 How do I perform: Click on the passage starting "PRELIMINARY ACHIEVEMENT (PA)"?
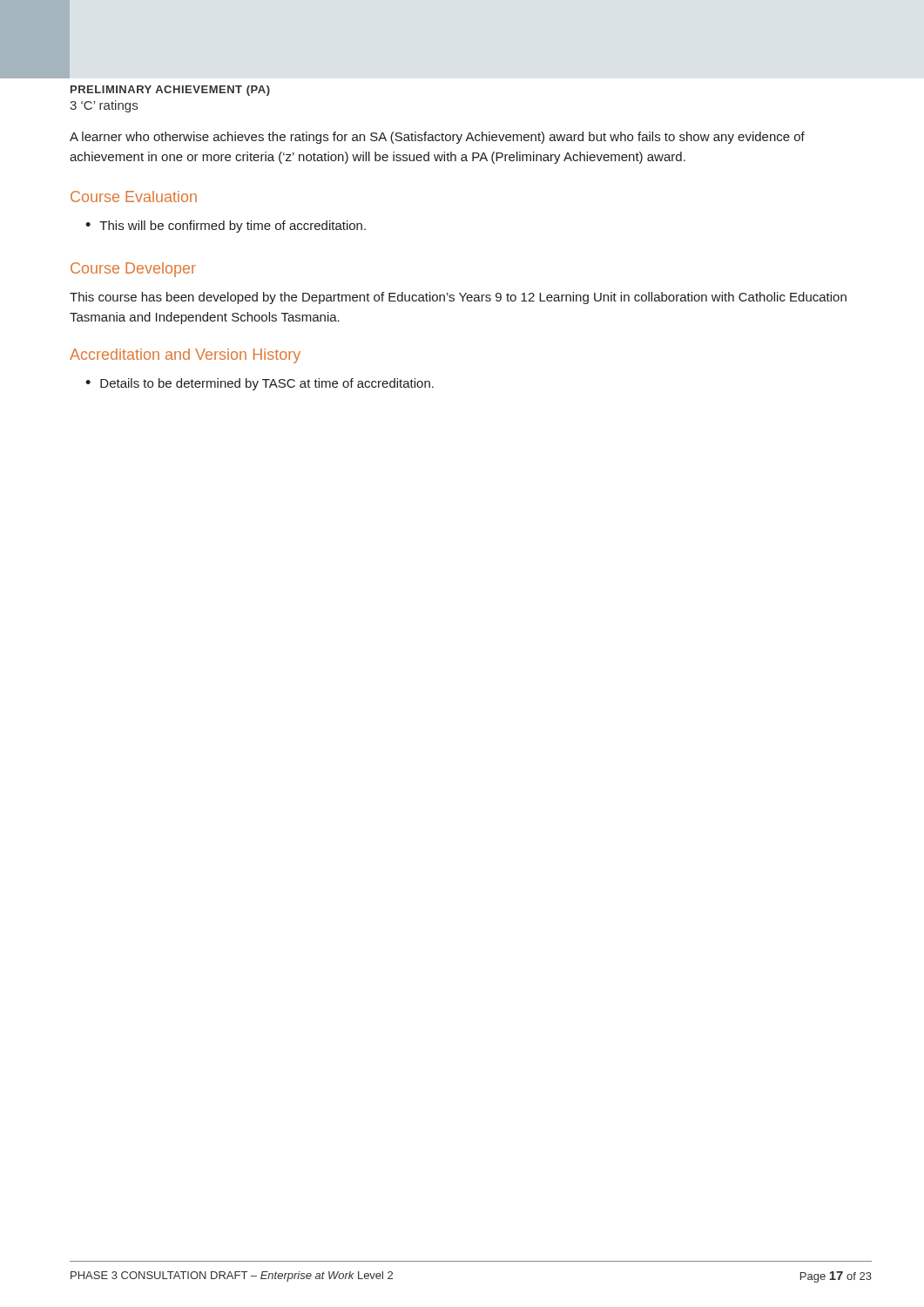point(170,89)
